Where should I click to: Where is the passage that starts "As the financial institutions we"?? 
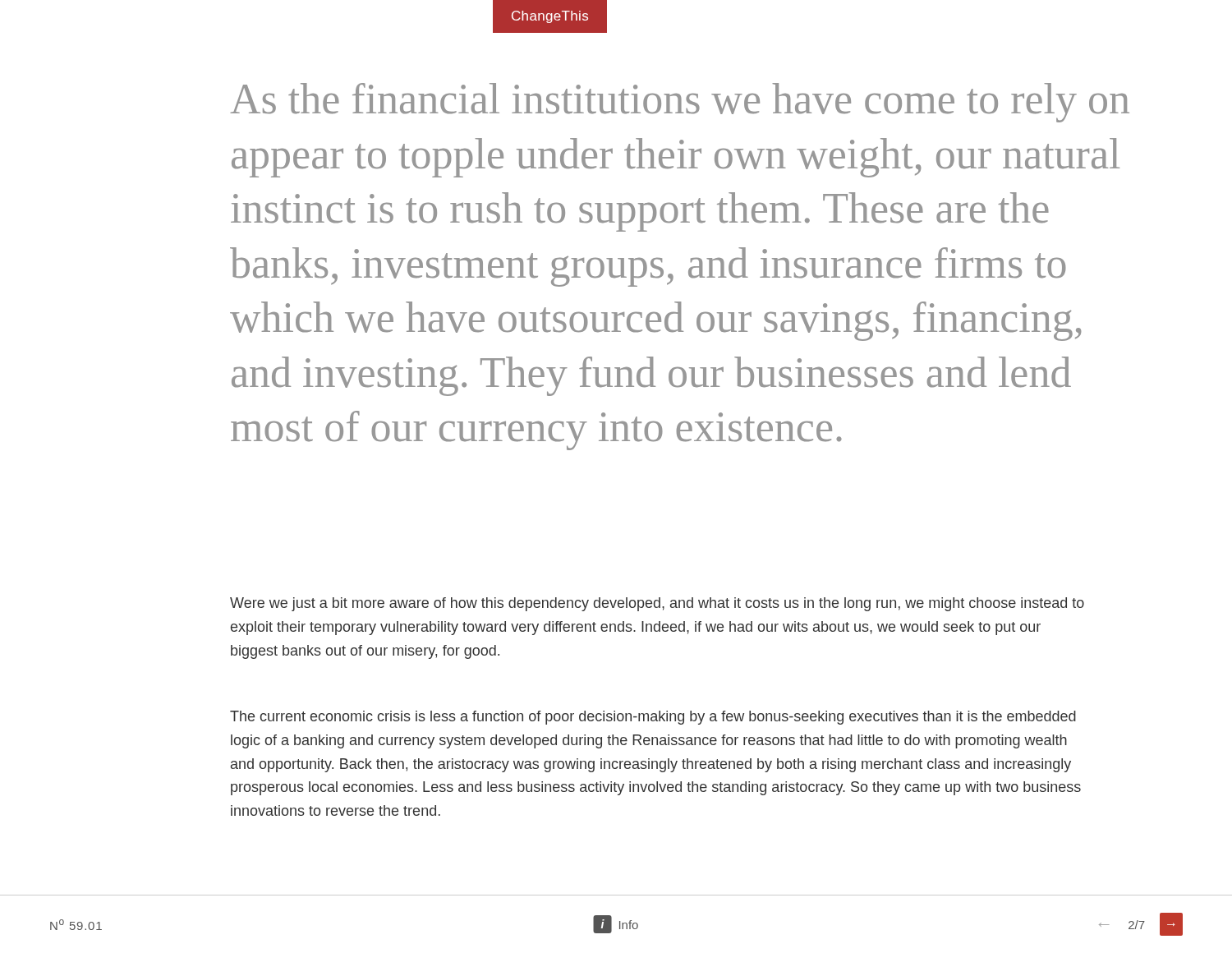point(680,263)
